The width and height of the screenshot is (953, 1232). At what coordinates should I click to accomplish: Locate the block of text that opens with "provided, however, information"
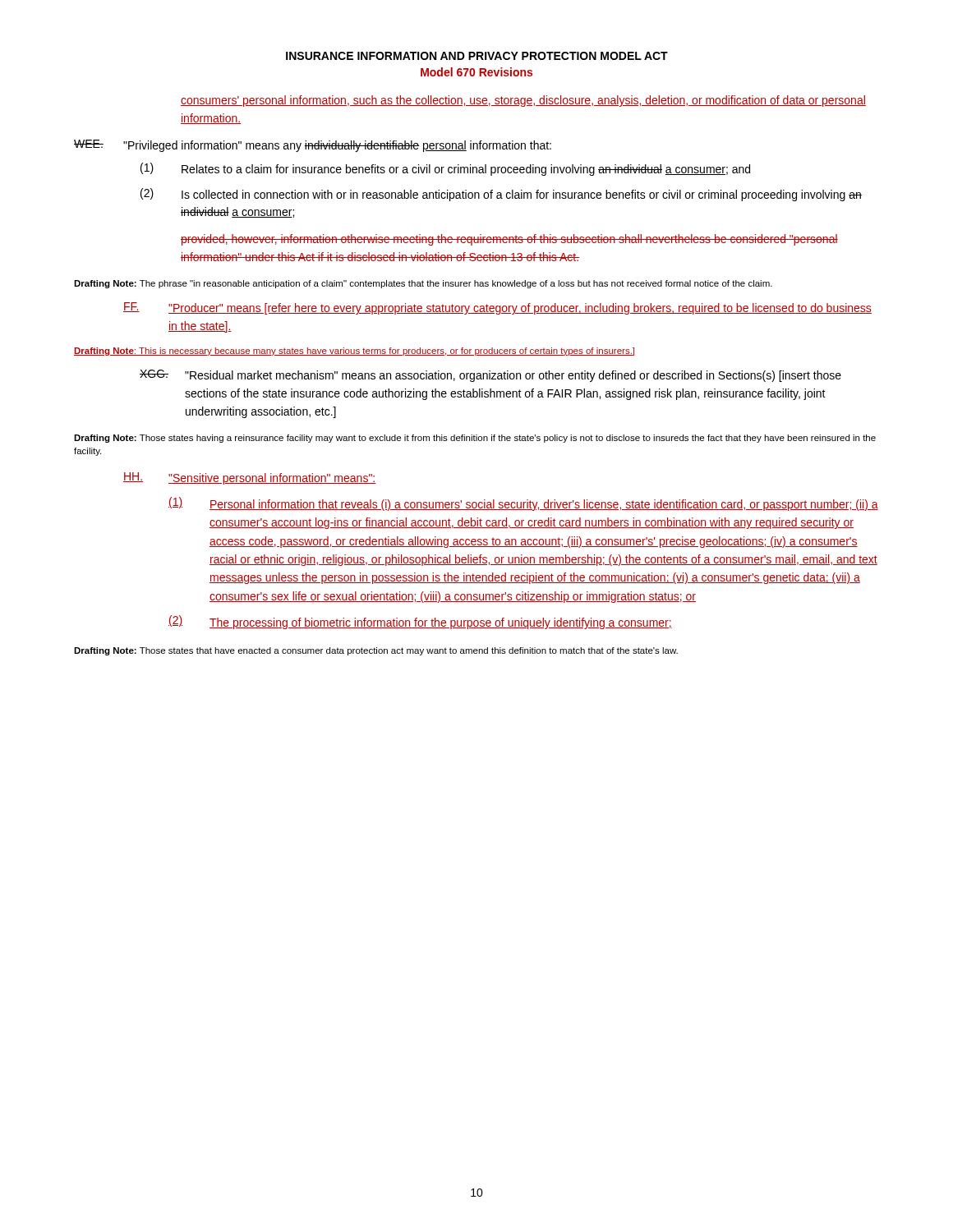[509, 248]
